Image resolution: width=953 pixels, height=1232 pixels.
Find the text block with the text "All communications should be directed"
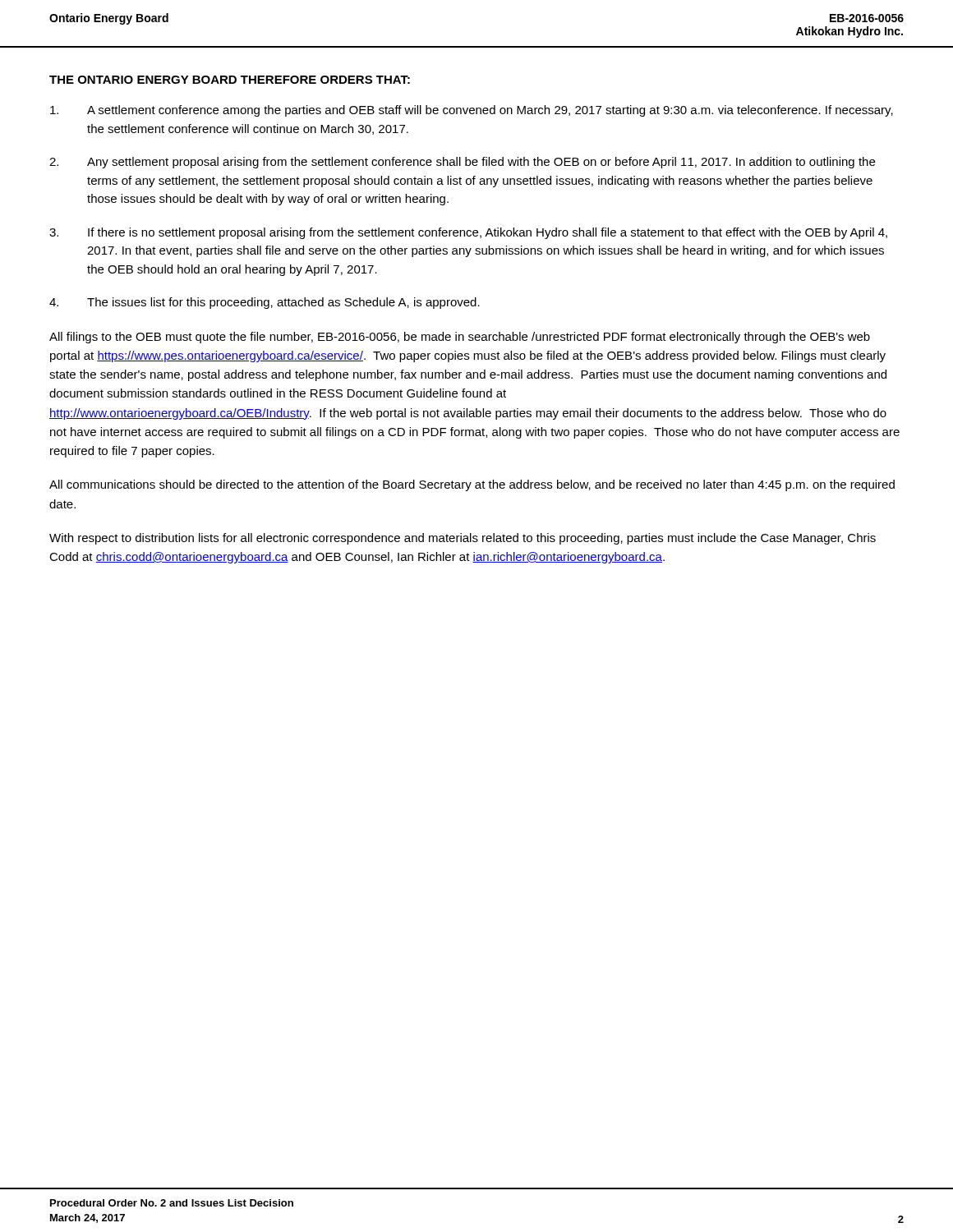(x=472, y=494)
